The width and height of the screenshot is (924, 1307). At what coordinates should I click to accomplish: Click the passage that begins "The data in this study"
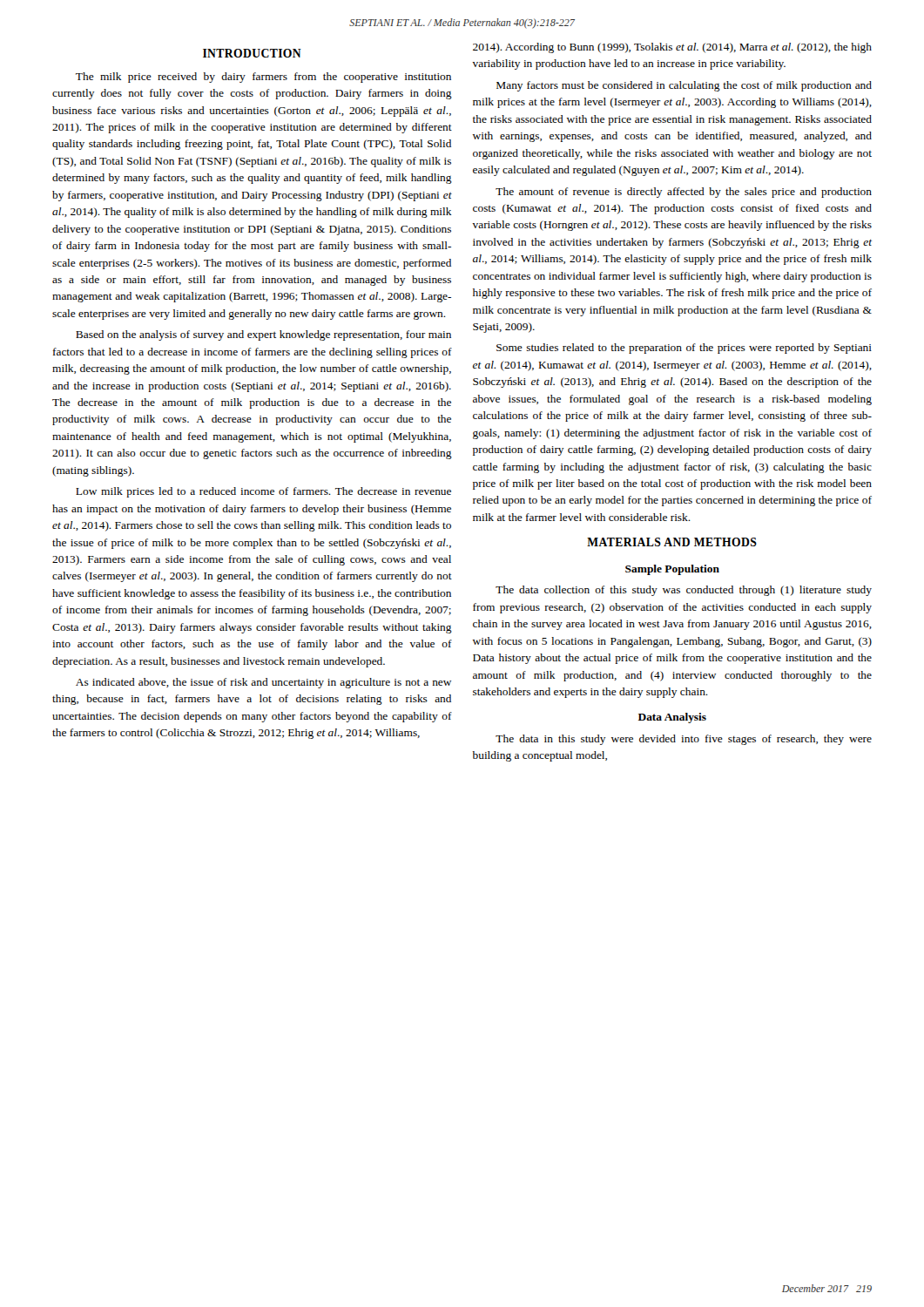click(672, 747)
